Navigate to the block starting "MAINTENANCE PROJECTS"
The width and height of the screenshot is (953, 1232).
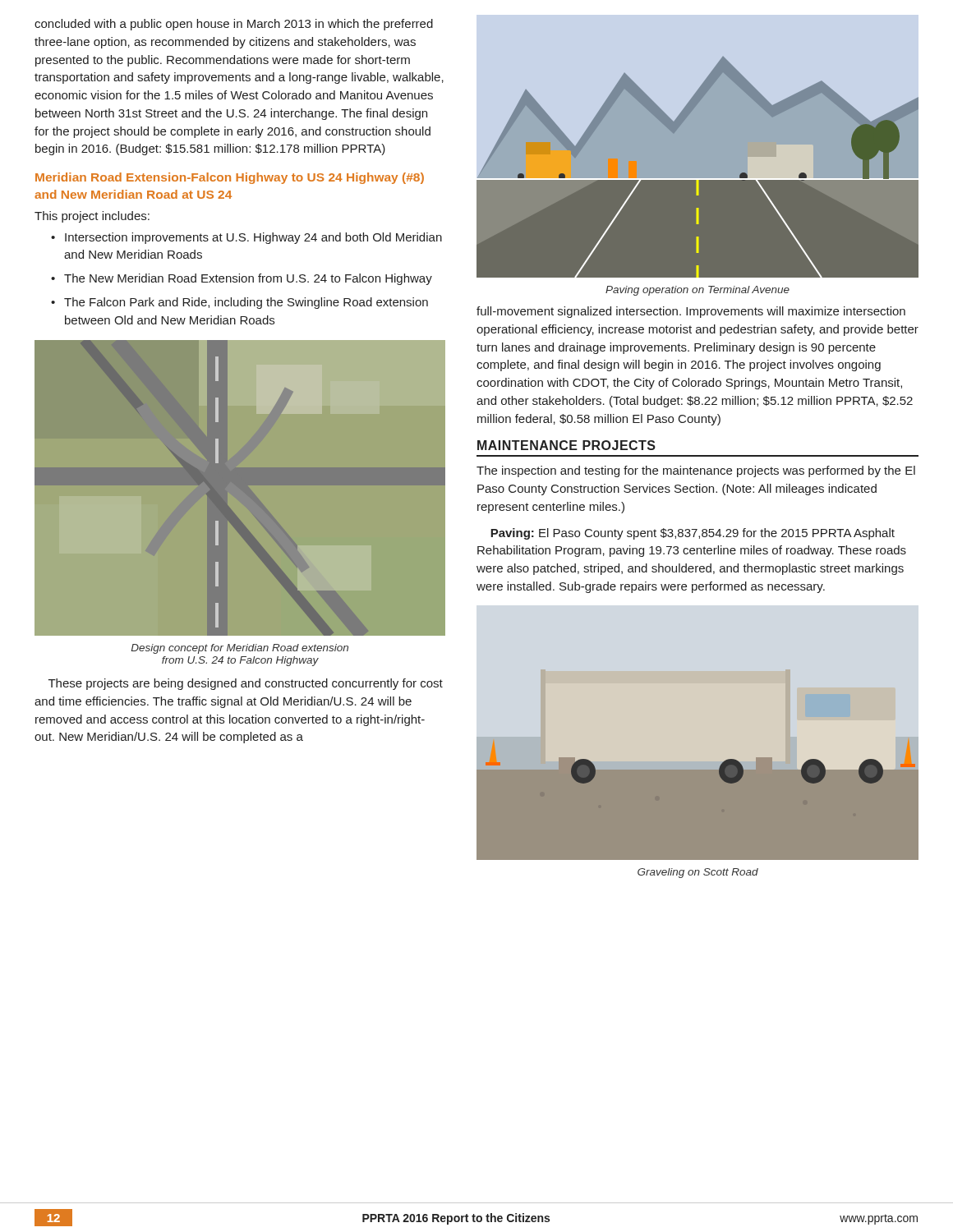[x=566, y=446]
